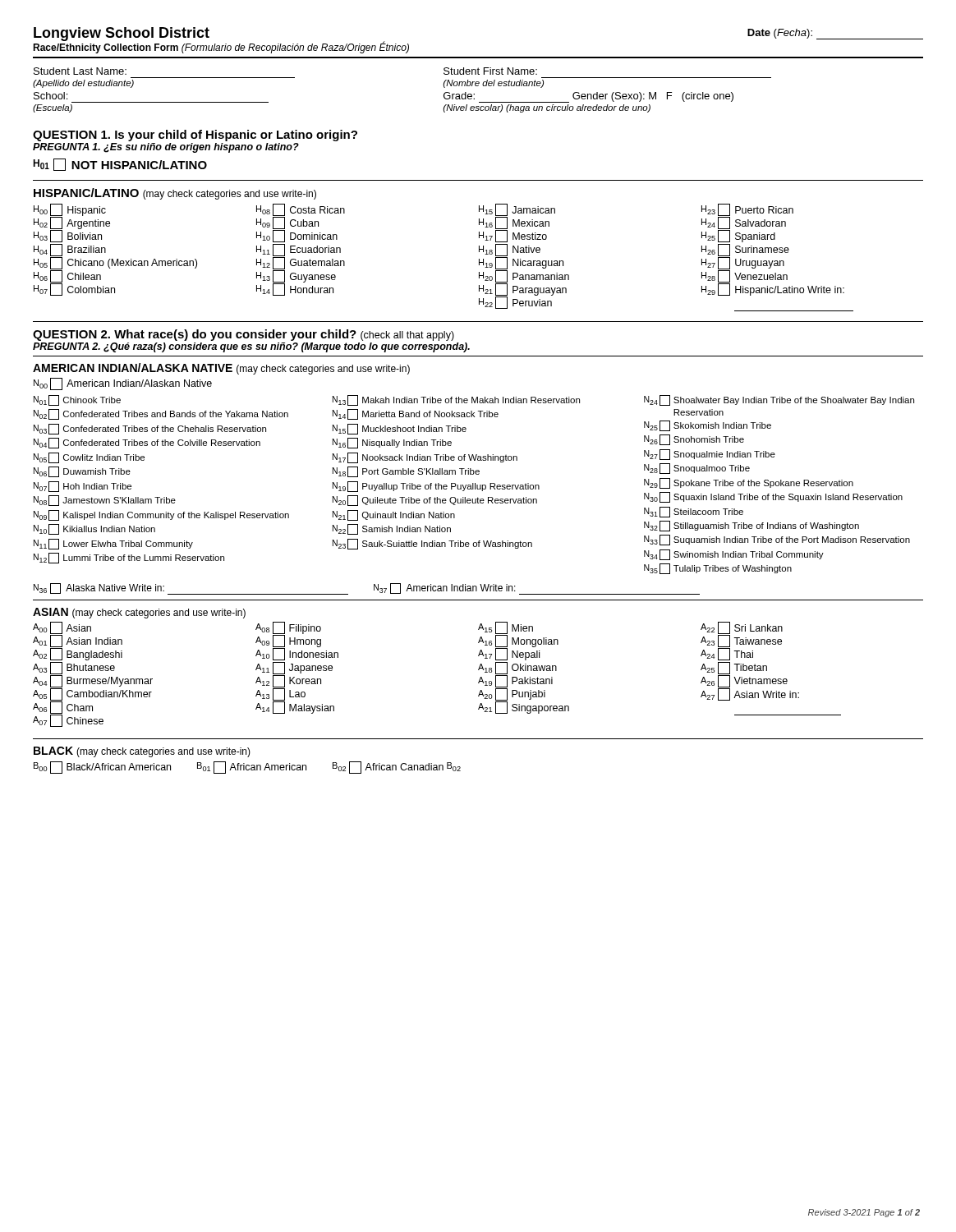The height and width of the screenshot is (1232, 956).
Task: Locate the element starting "H01 NOT HISPANIC/LATINO"
Action: (120, 165)
